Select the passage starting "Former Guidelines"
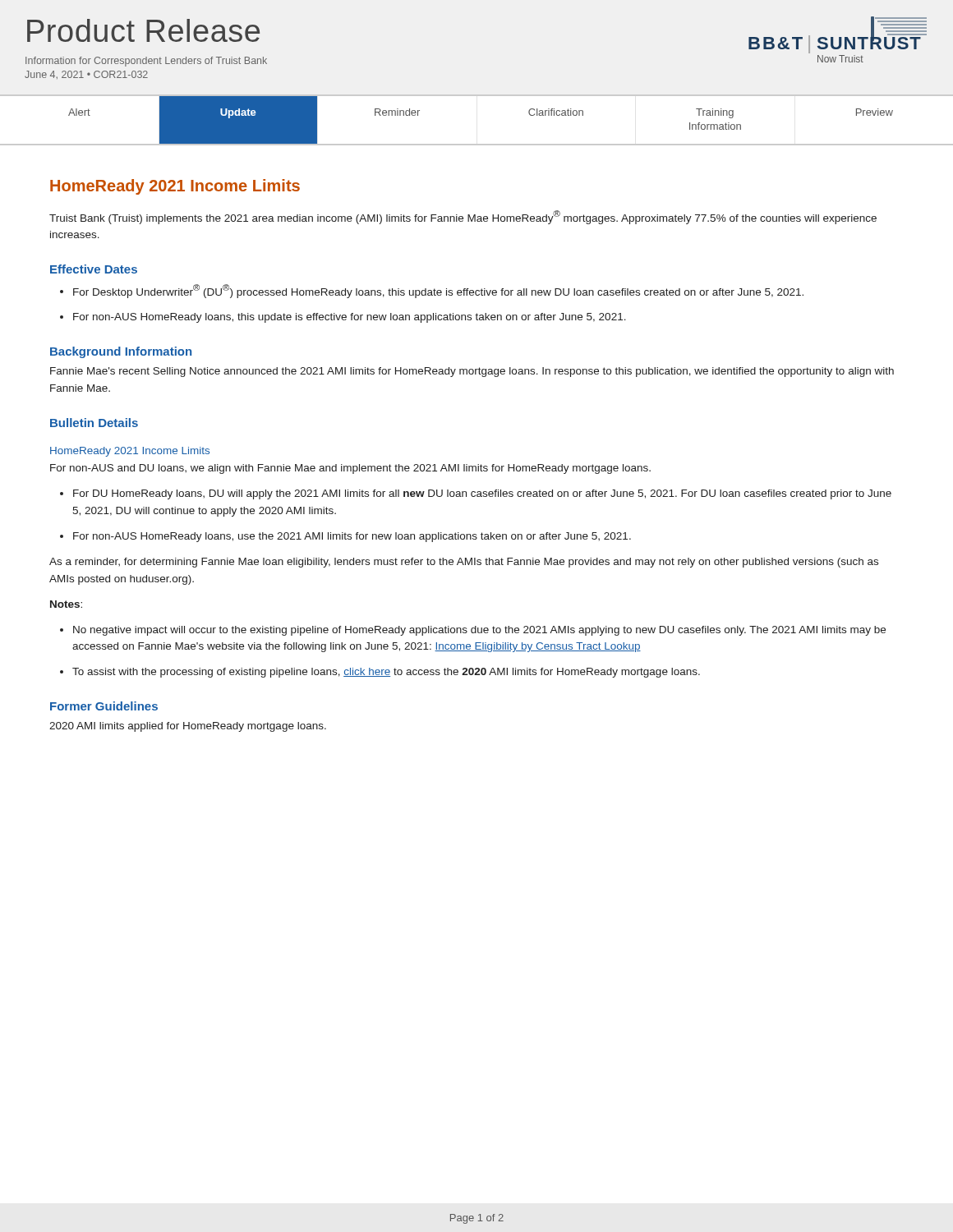 [x=104, y=706]
